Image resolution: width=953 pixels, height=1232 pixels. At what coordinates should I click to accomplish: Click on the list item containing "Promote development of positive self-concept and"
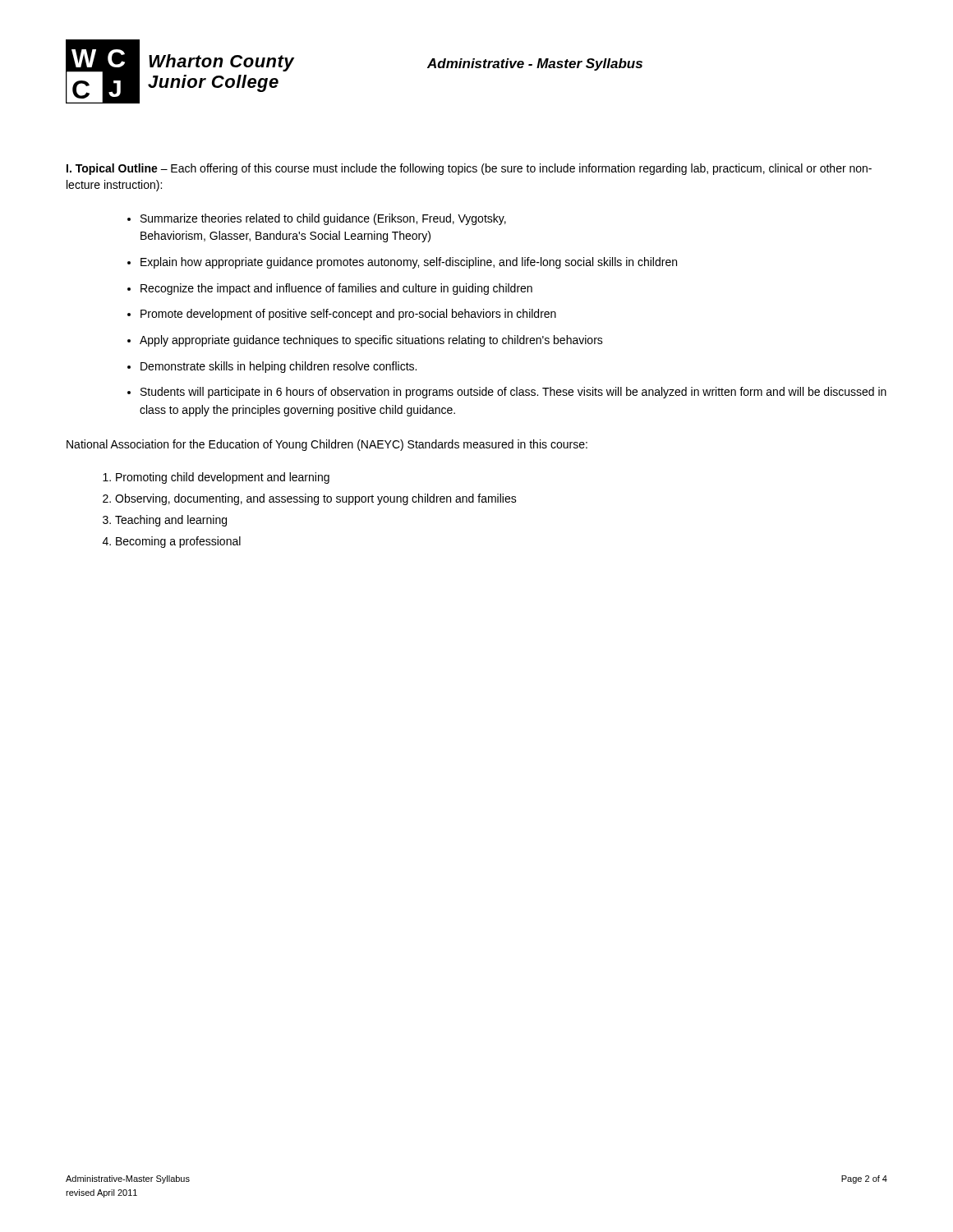tap(348, 314)
